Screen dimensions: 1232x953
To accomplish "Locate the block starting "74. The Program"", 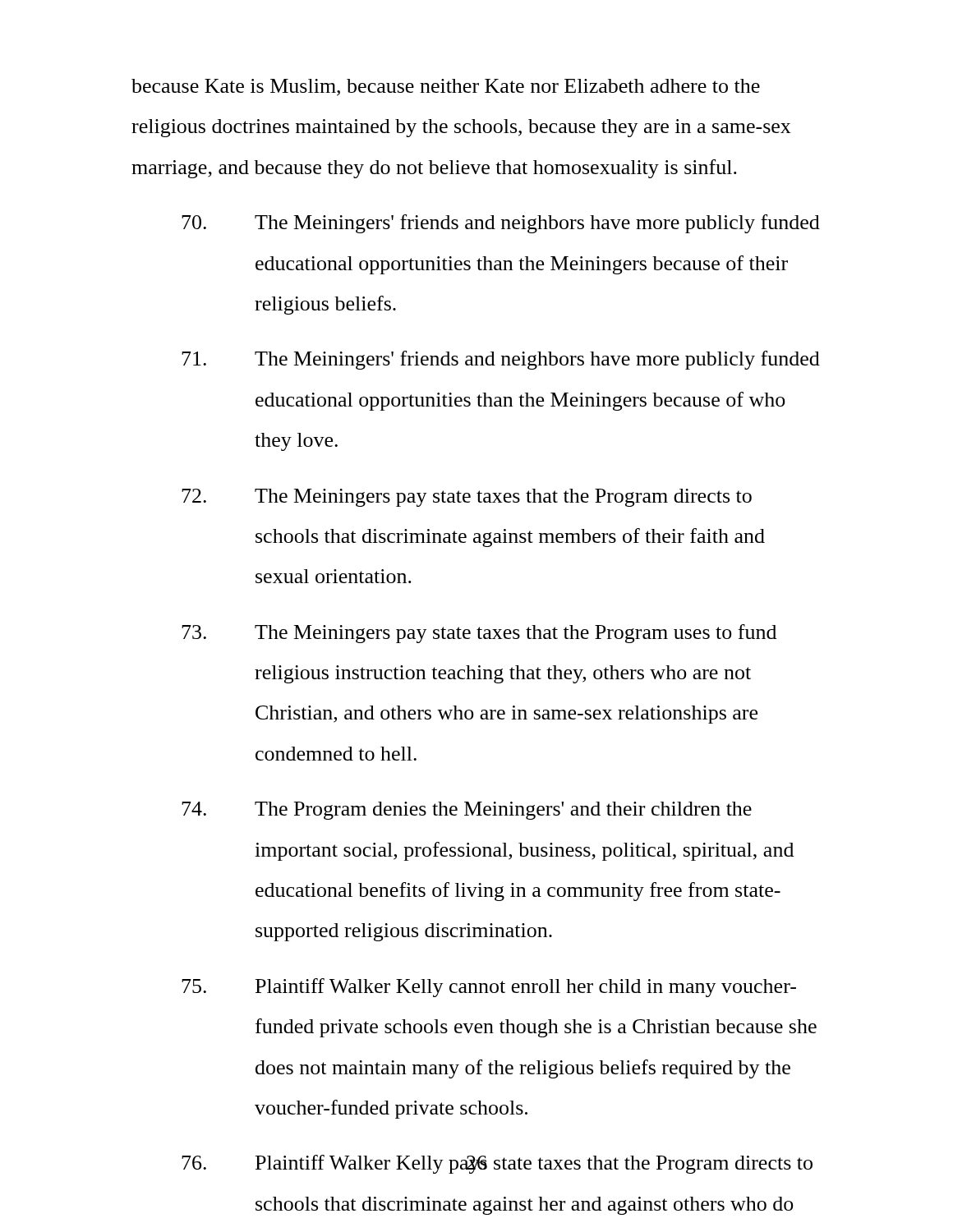I will [x=467, y=811].
